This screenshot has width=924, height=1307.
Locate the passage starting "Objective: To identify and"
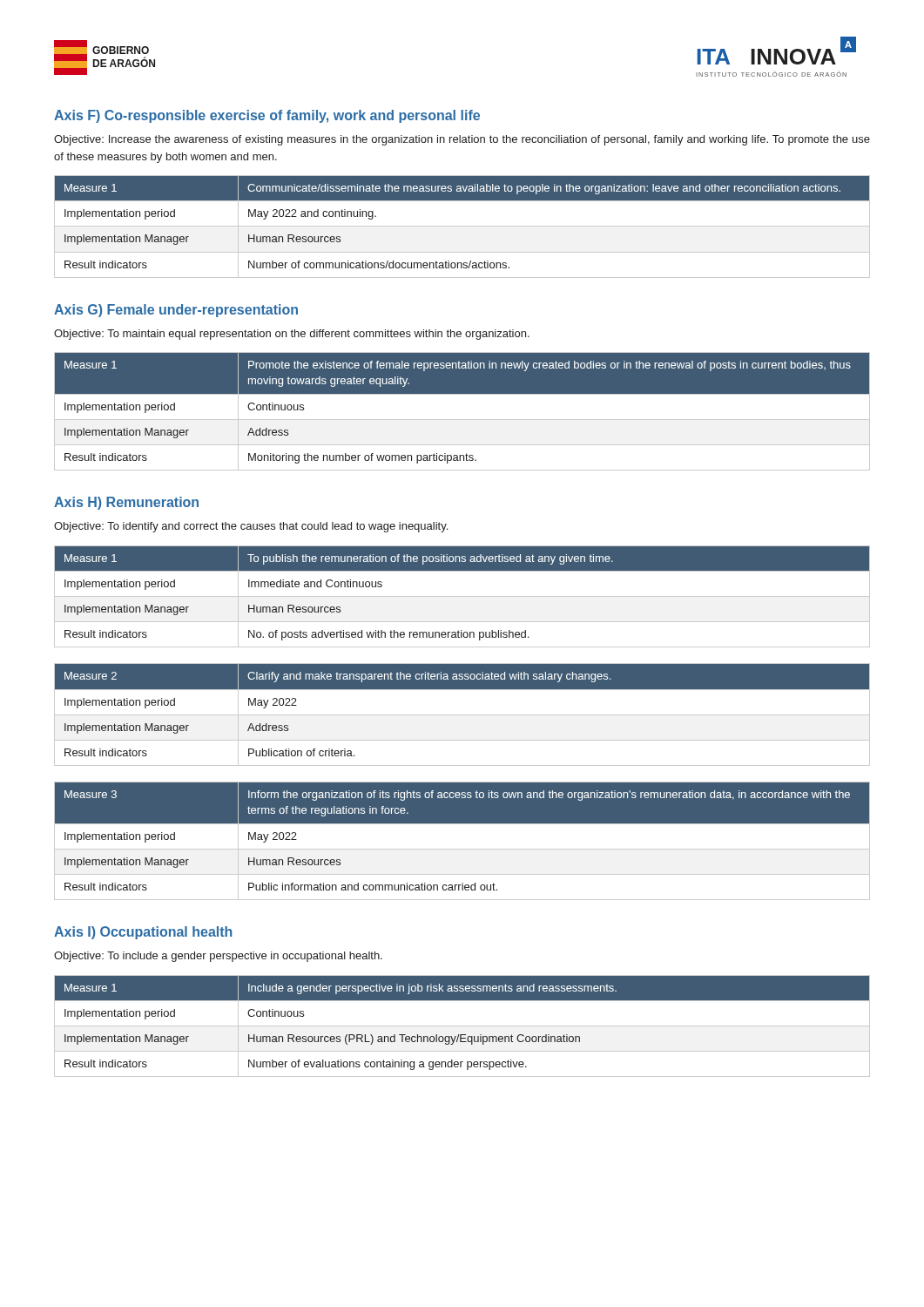tap(251, 526)
